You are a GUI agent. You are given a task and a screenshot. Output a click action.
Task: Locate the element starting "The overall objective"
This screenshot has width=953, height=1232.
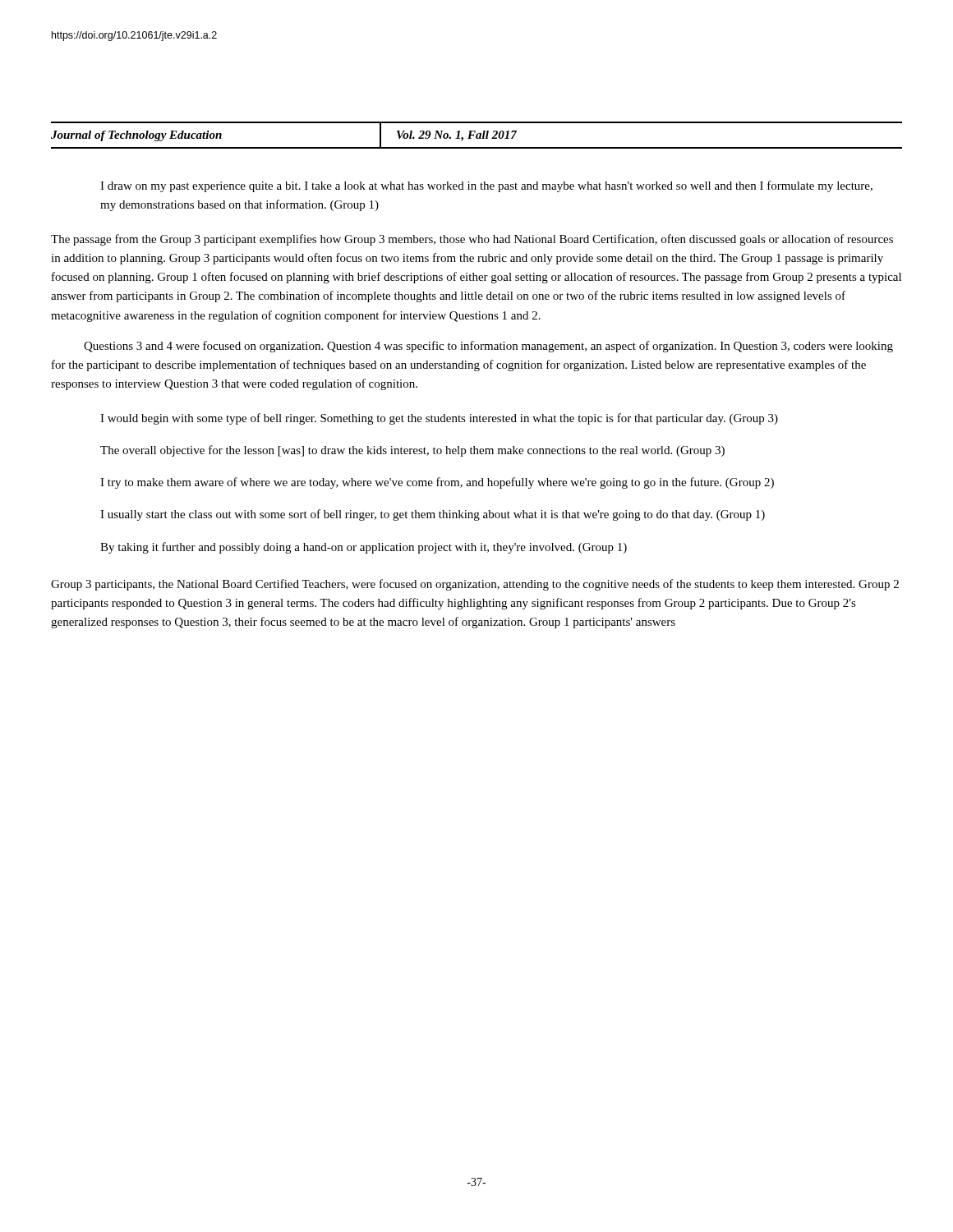pos(413,450)
